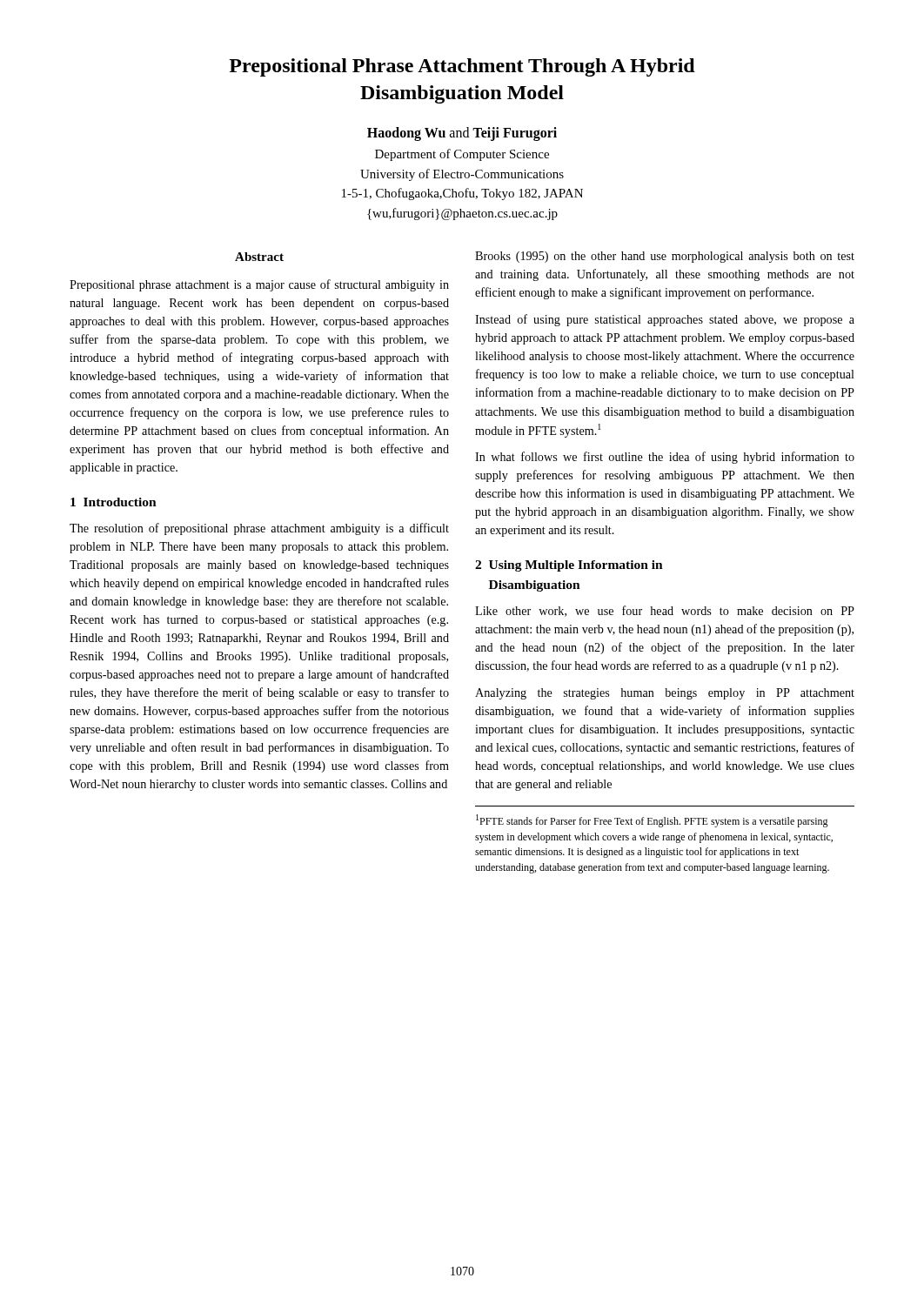This screenshot has height=1305, width=924.
Task: Select the footnote with the text "1PFTE stands for Parser"
Action: (654, 843)
